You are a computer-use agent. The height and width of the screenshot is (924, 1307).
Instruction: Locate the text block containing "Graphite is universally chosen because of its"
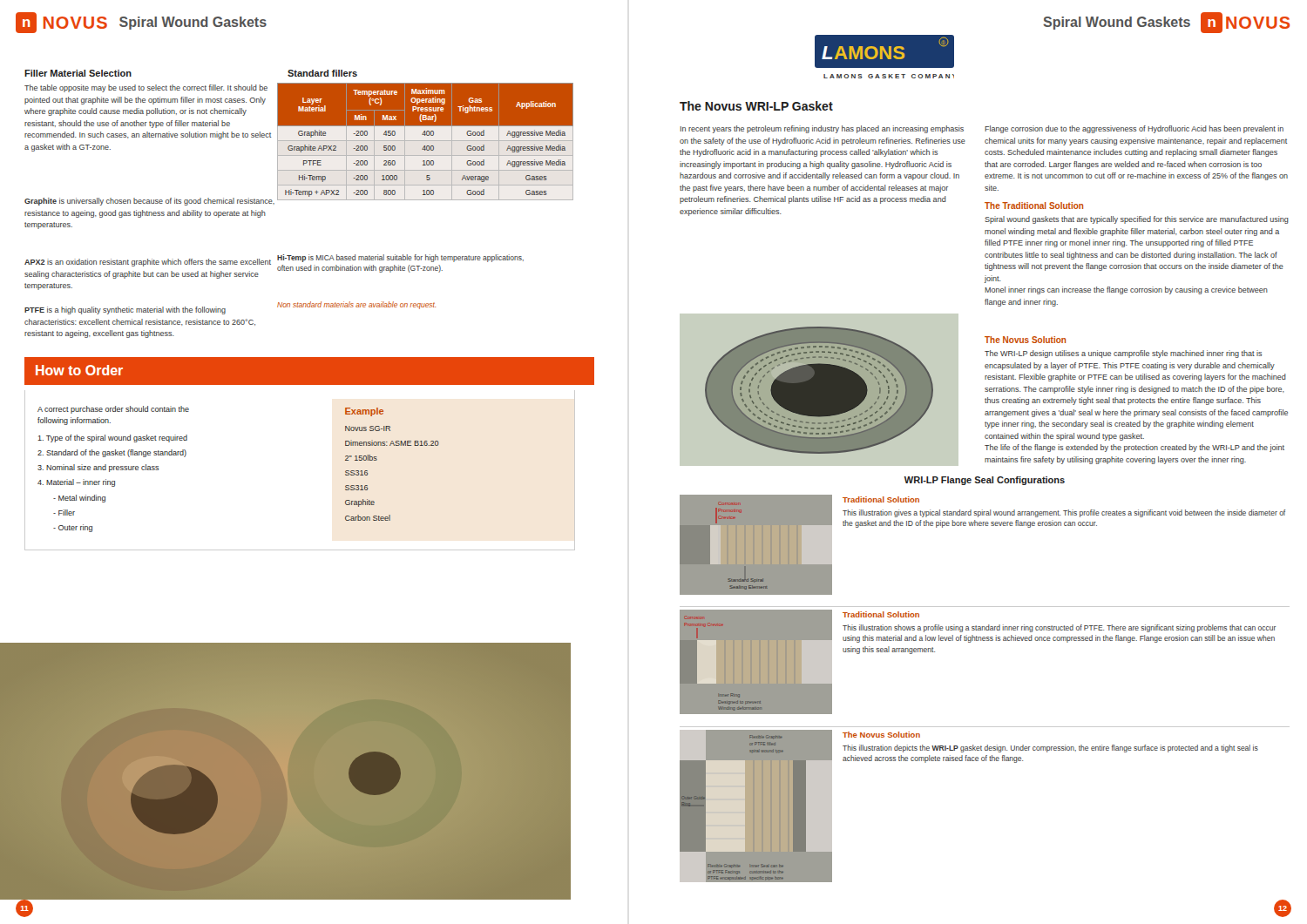click(150, 213)
